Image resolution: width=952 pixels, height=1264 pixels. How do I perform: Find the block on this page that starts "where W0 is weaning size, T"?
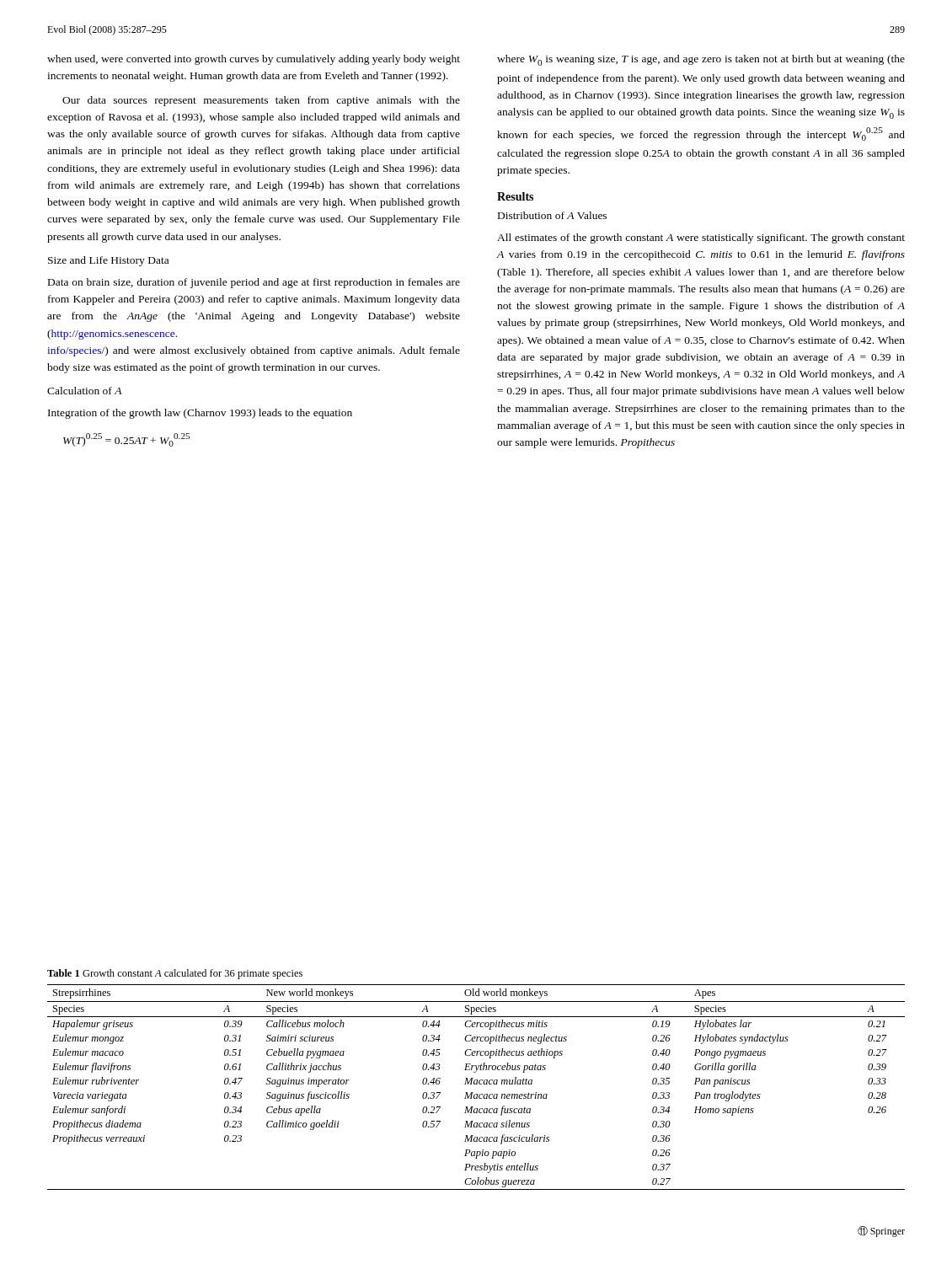701,115
